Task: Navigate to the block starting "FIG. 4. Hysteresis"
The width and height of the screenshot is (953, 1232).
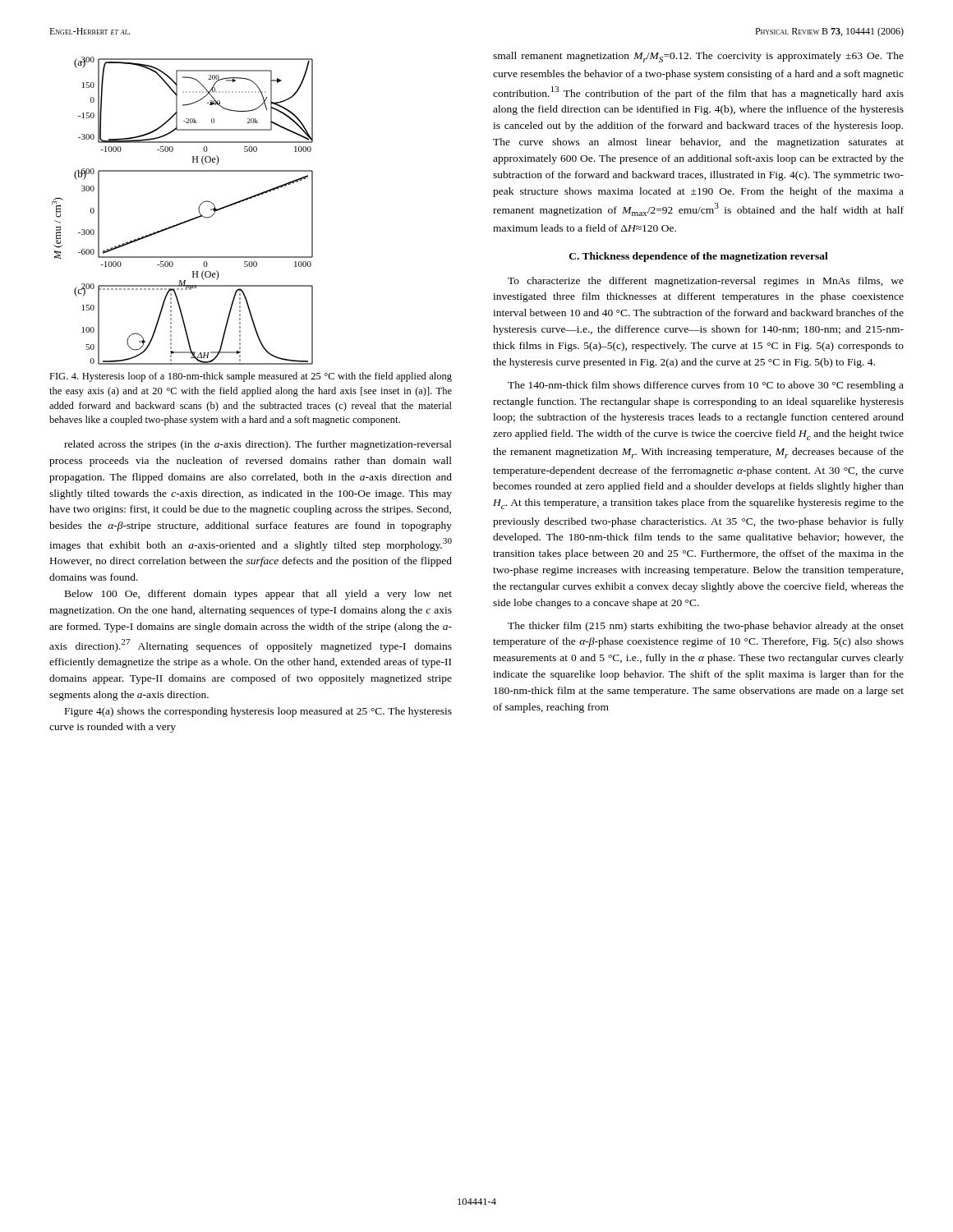Action: pos(251,398)
